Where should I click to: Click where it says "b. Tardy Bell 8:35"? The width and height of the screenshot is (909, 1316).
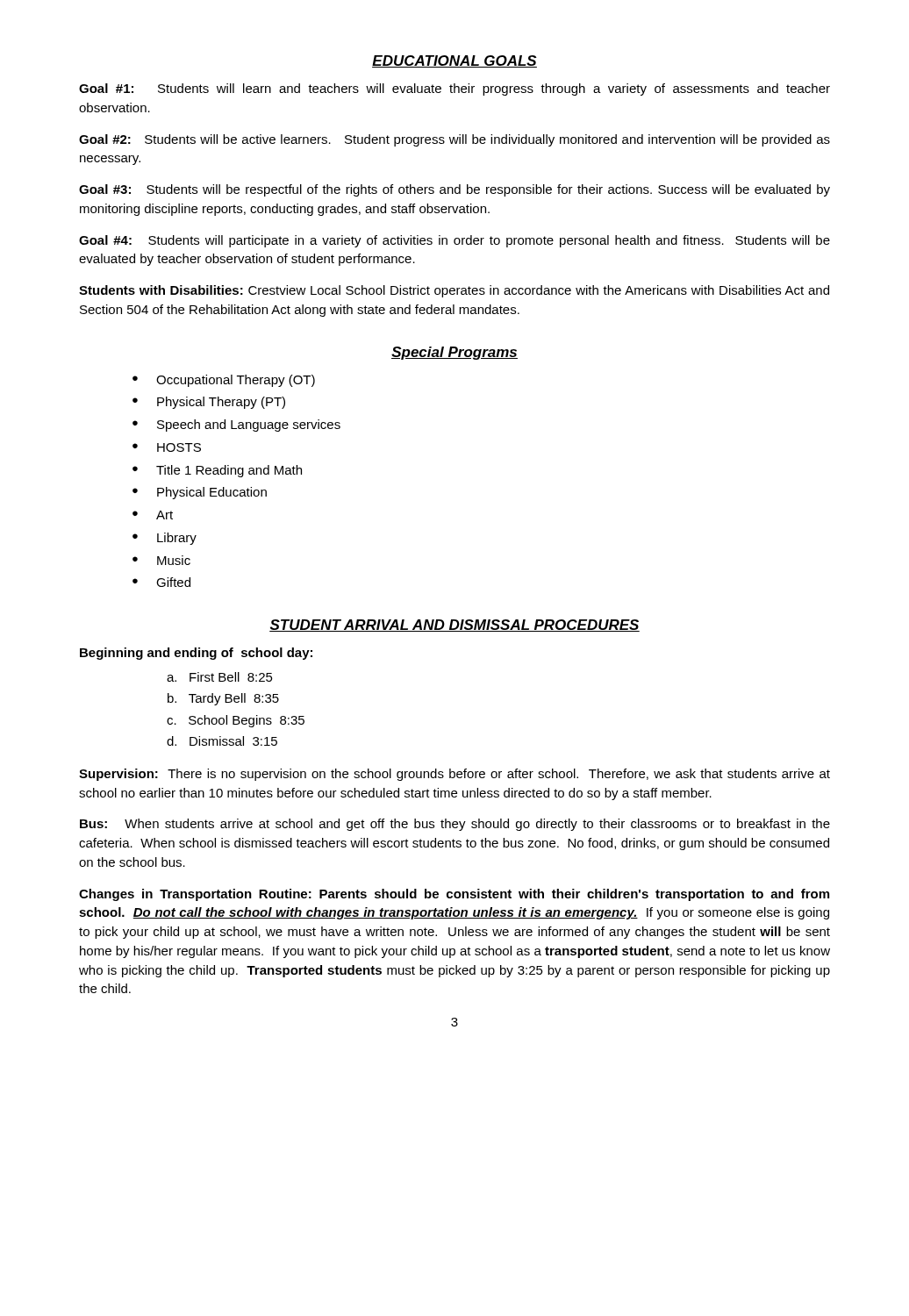[x=223, y=699]
